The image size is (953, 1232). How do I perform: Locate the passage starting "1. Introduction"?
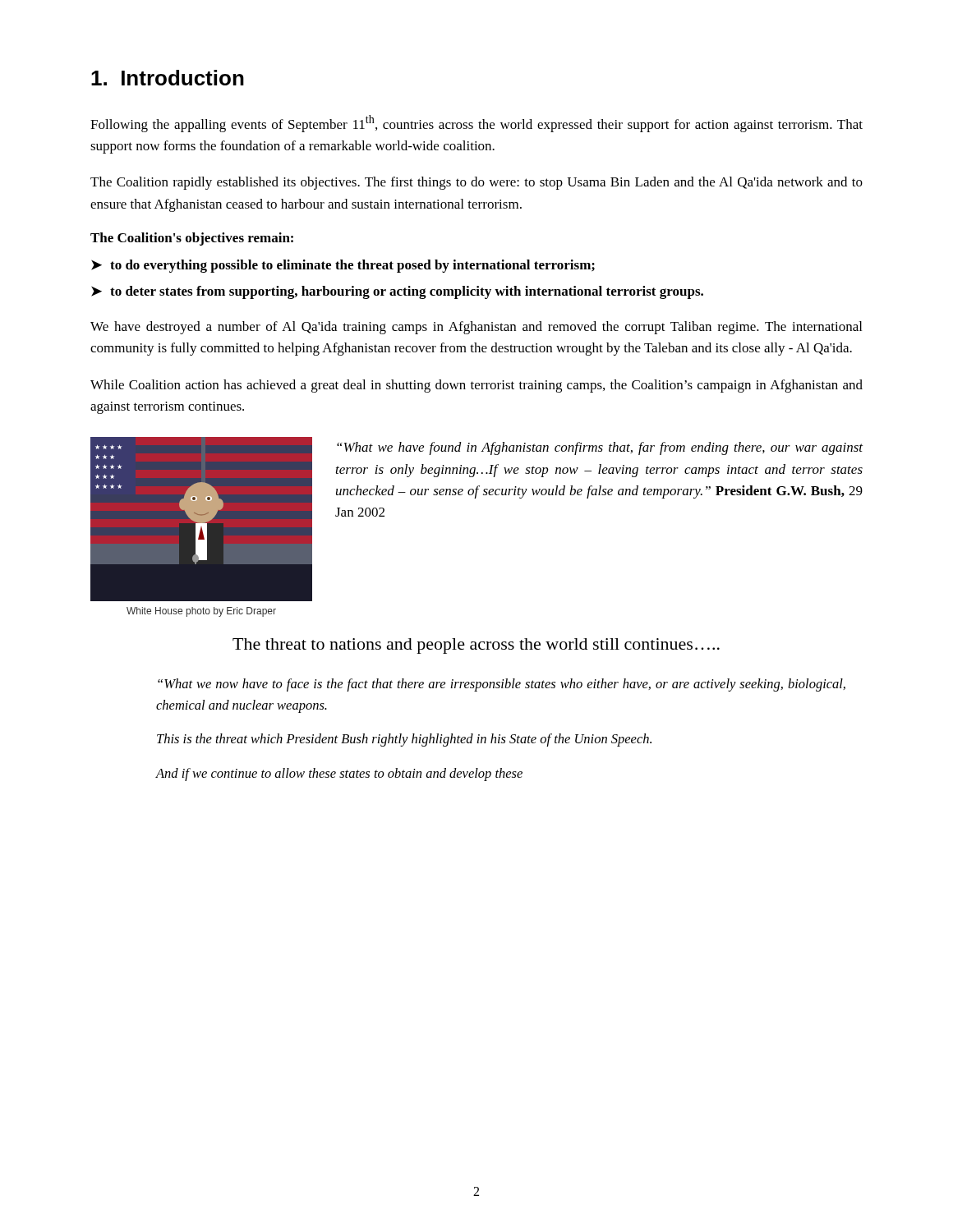point(168,78)
